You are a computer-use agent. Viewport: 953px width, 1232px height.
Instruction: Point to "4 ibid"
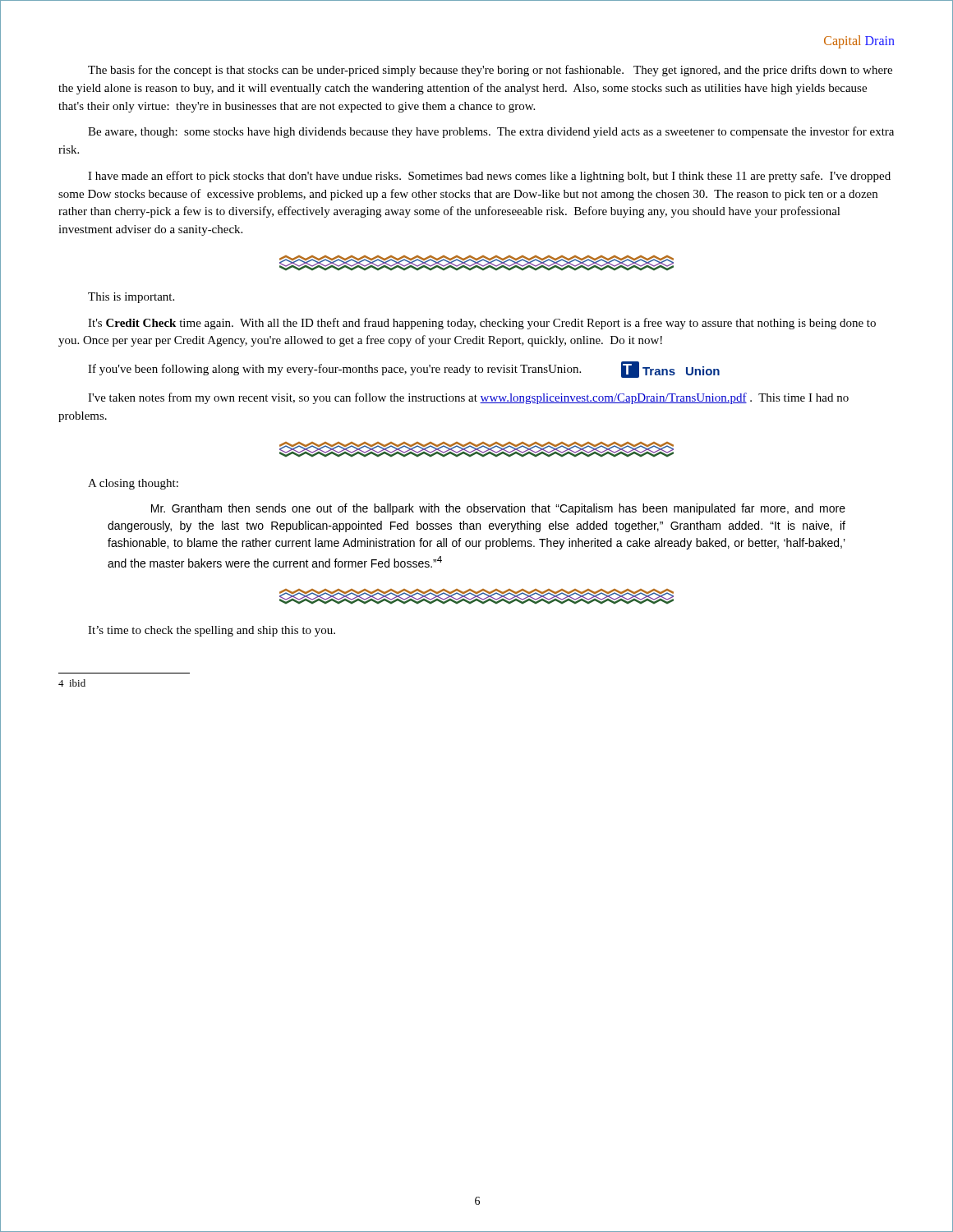[x=72, y=683]
